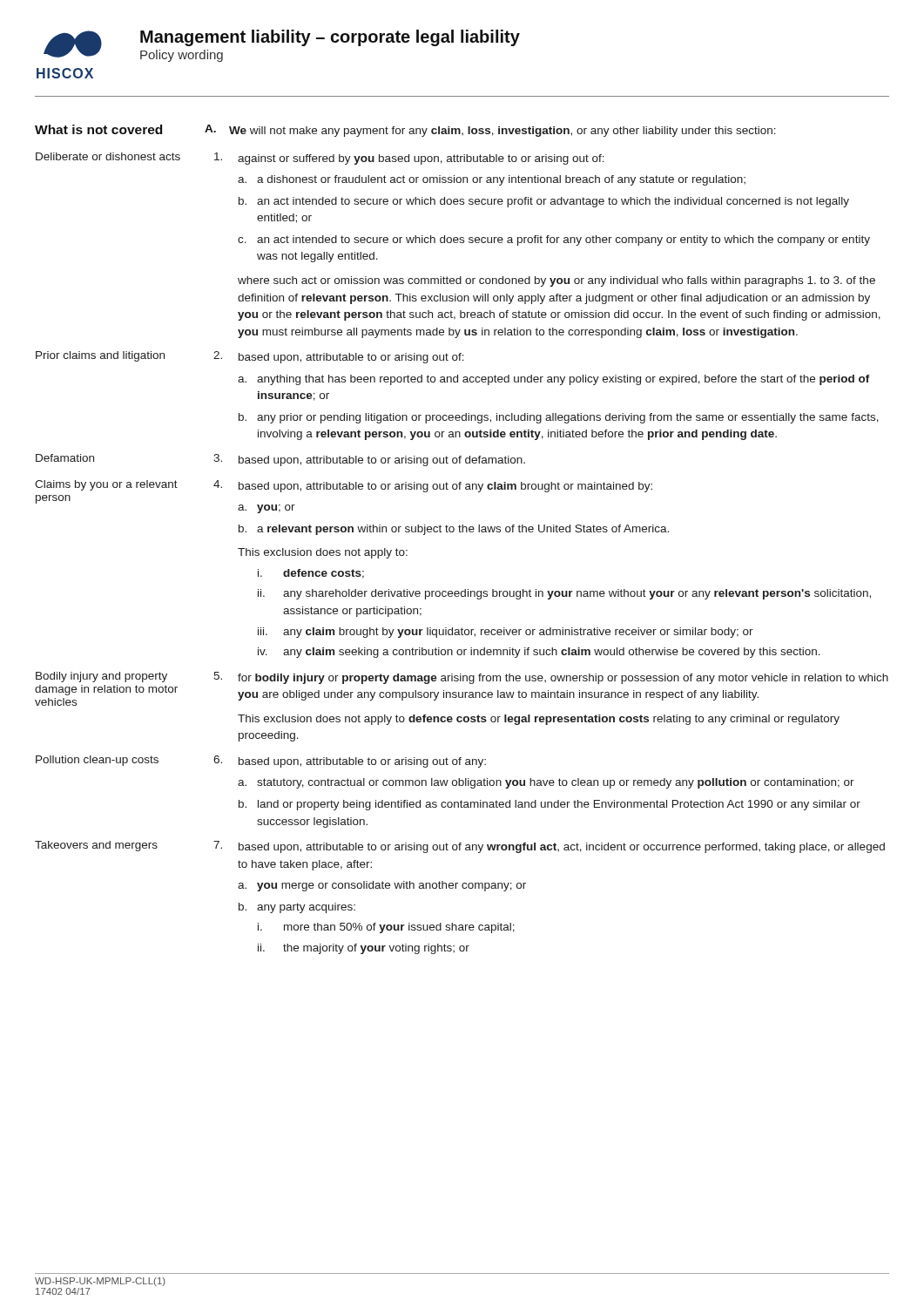This screenshot has width=924, height=1307.
Task: Locate the text block that says "This exclusion does not apply to defence"
Action: point(539,727)
